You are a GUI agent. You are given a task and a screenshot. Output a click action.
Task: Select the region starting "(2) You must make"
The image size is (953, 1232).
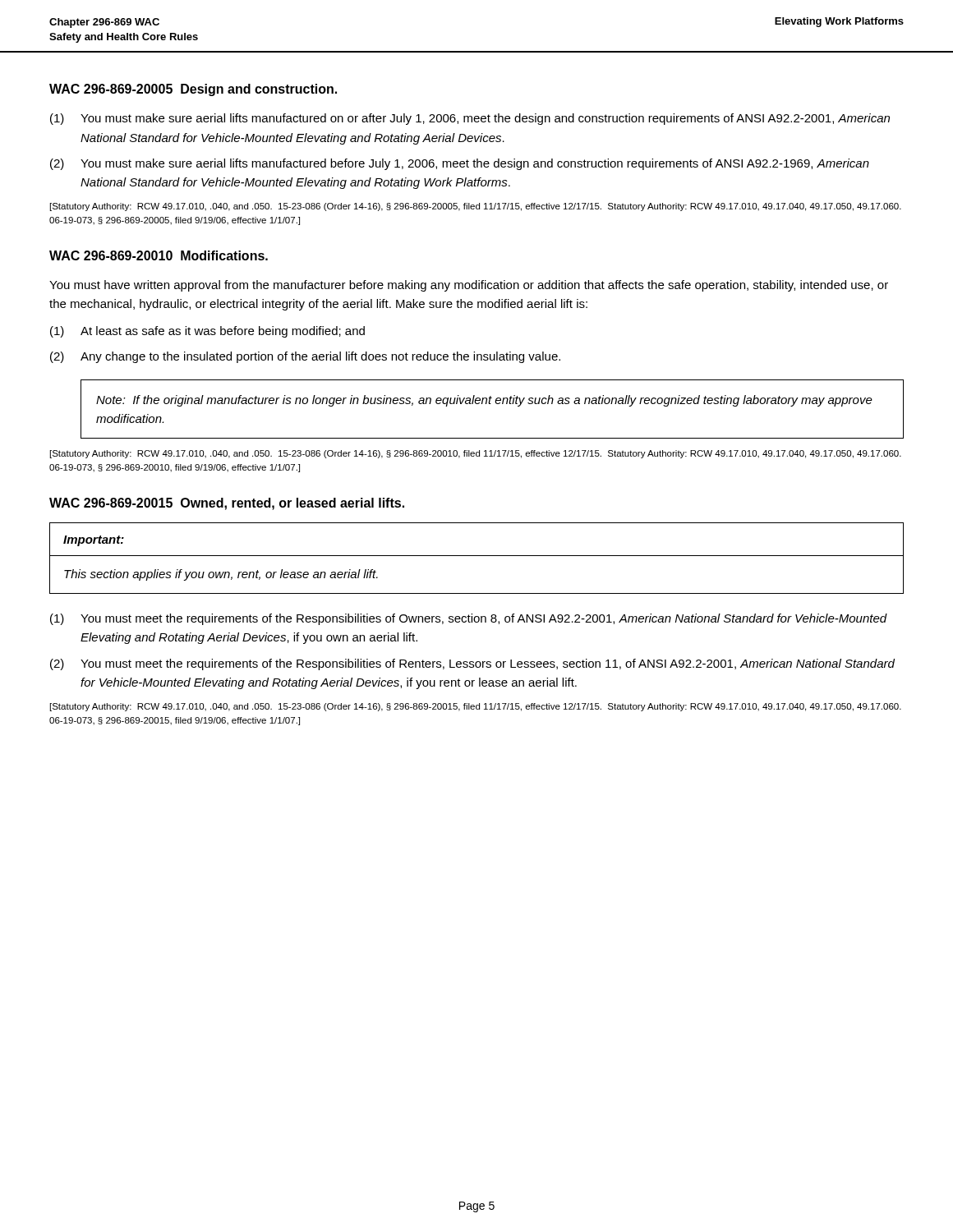[476, 173]
